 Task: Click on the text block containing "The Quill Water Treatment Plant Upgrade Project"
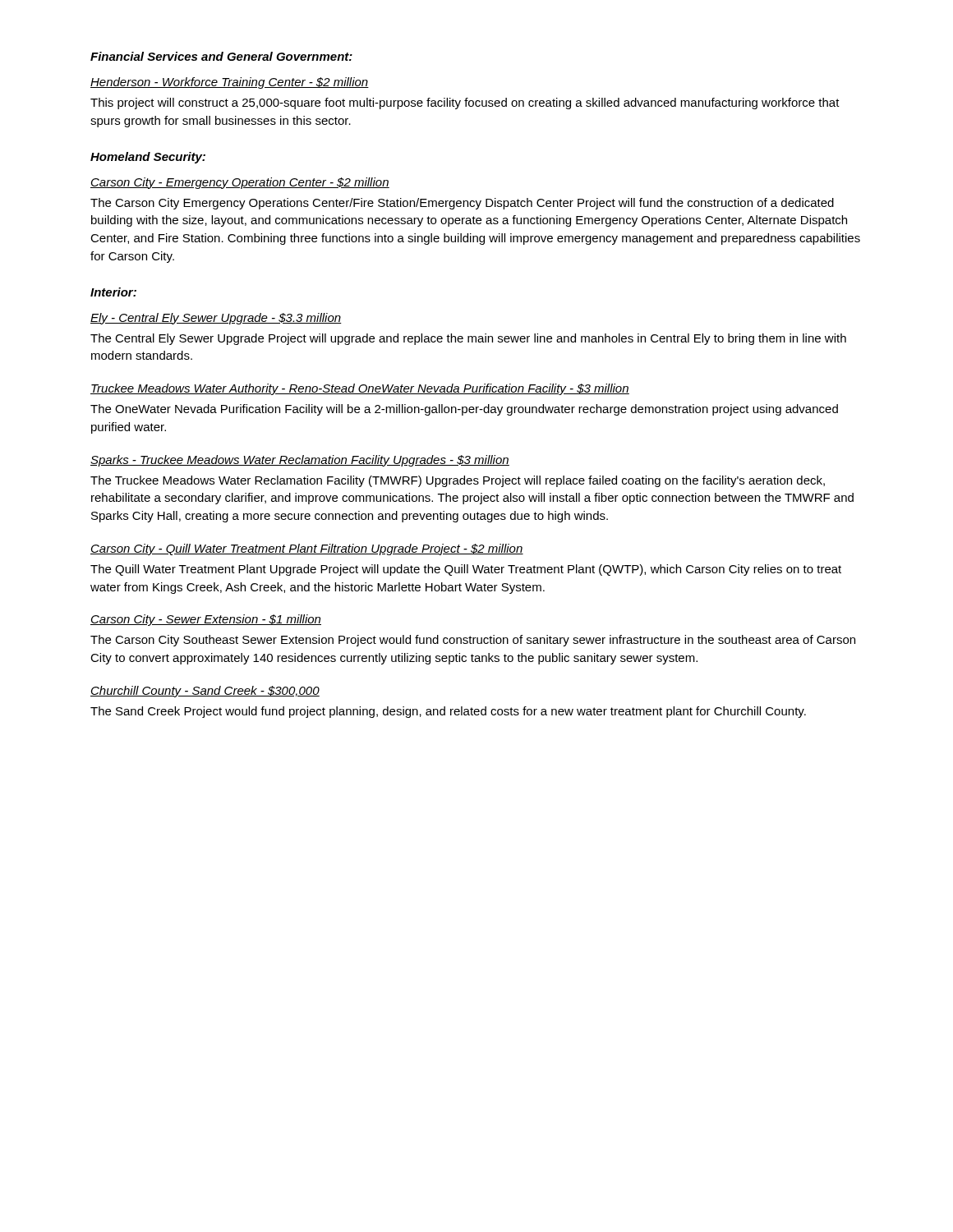coord(466,578)
